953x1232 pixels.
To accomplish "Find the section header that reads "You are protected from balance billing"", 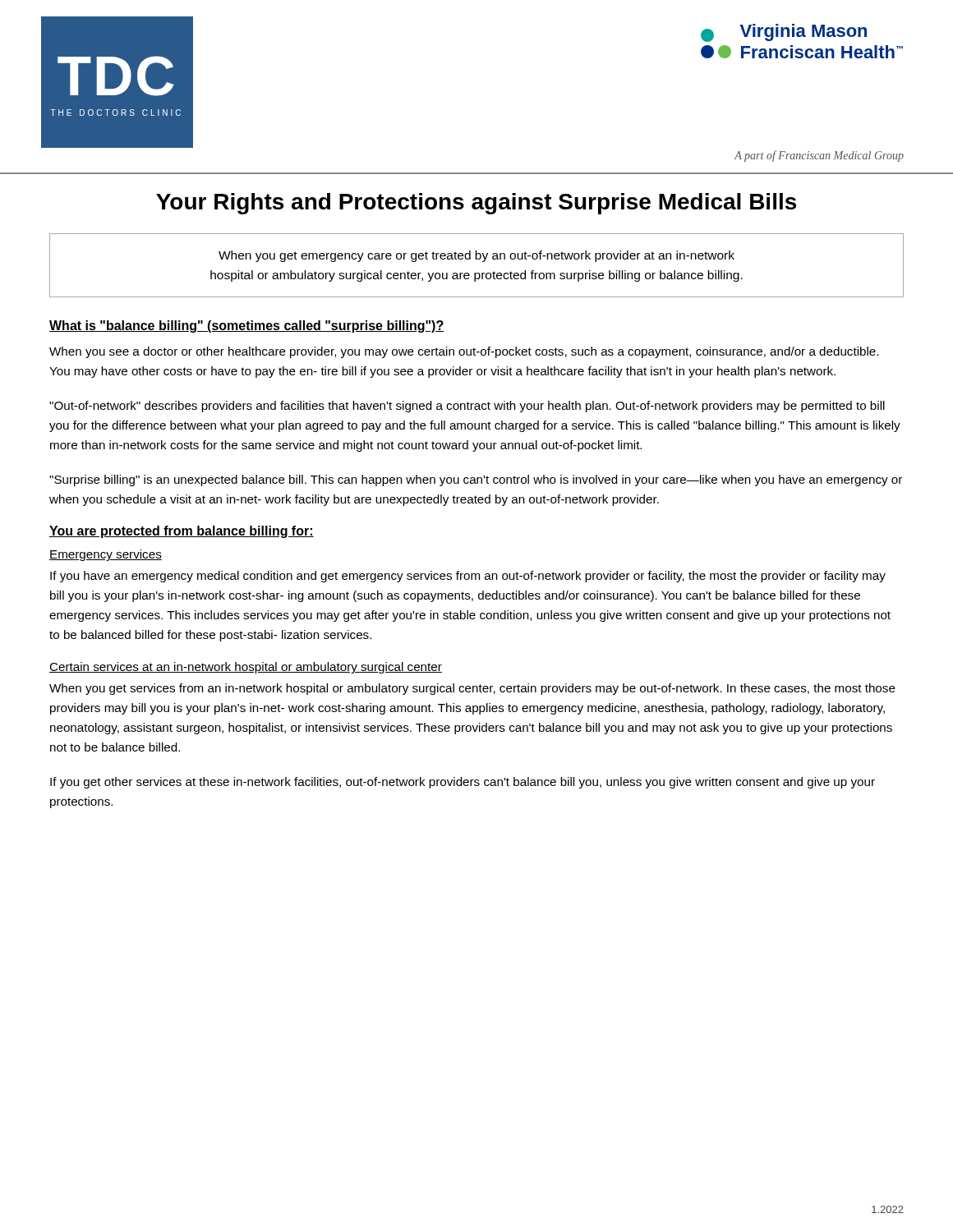I will point(181,531).
